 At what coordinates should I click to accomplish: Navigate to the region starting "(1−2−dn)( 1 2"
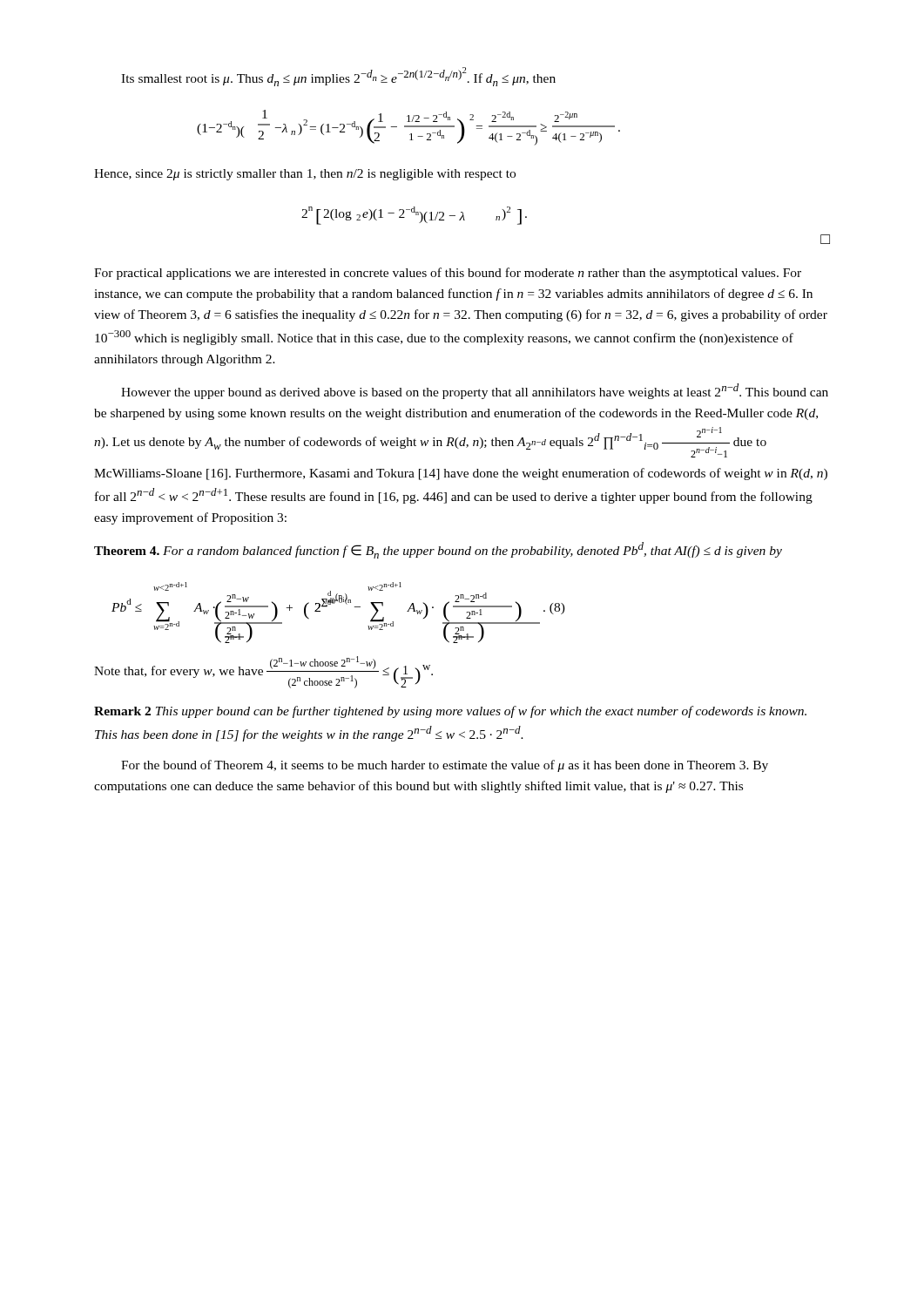[x=462, y=128]
